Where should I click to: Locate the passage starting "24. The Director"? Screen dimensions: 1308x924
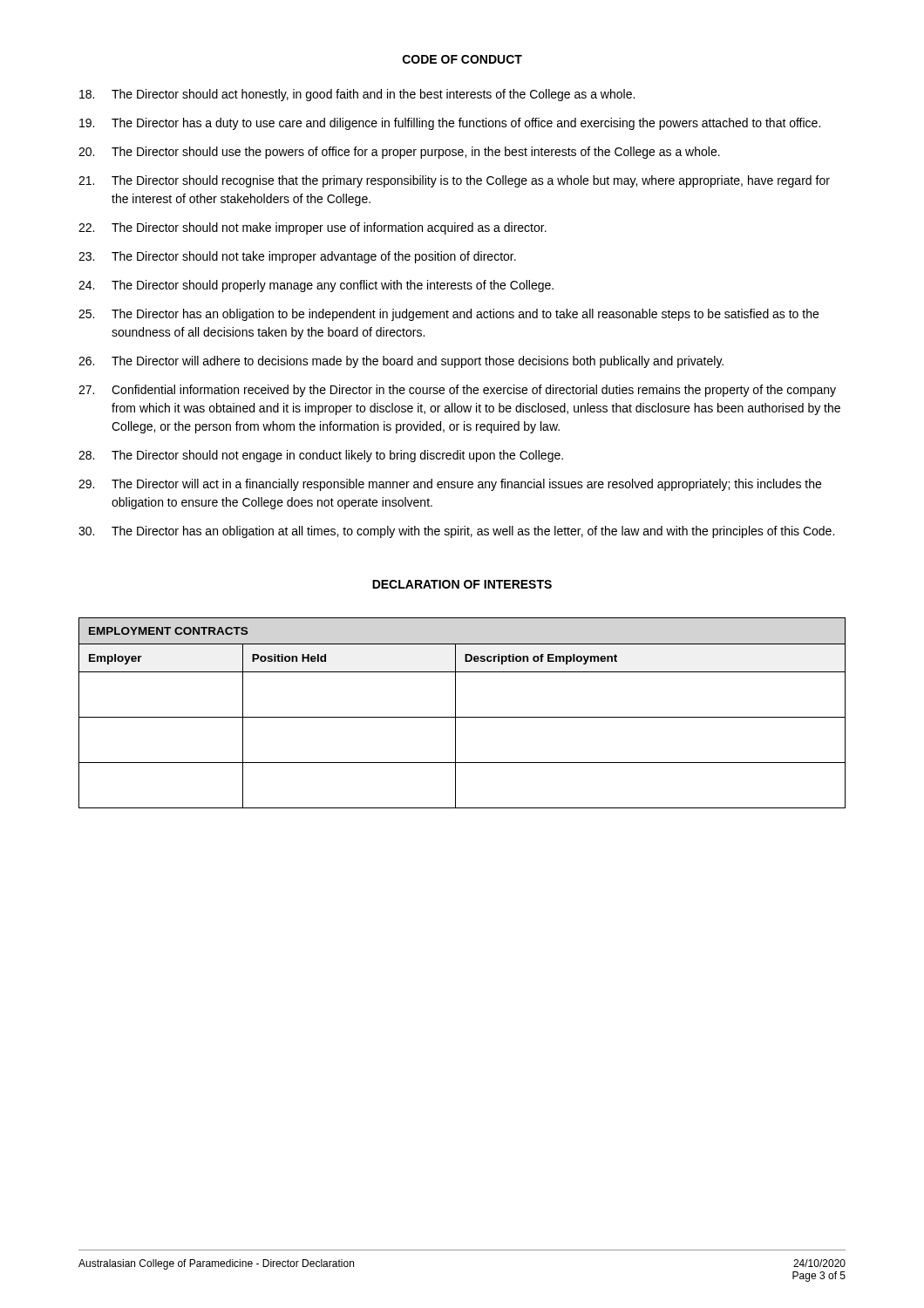(462, 286)
